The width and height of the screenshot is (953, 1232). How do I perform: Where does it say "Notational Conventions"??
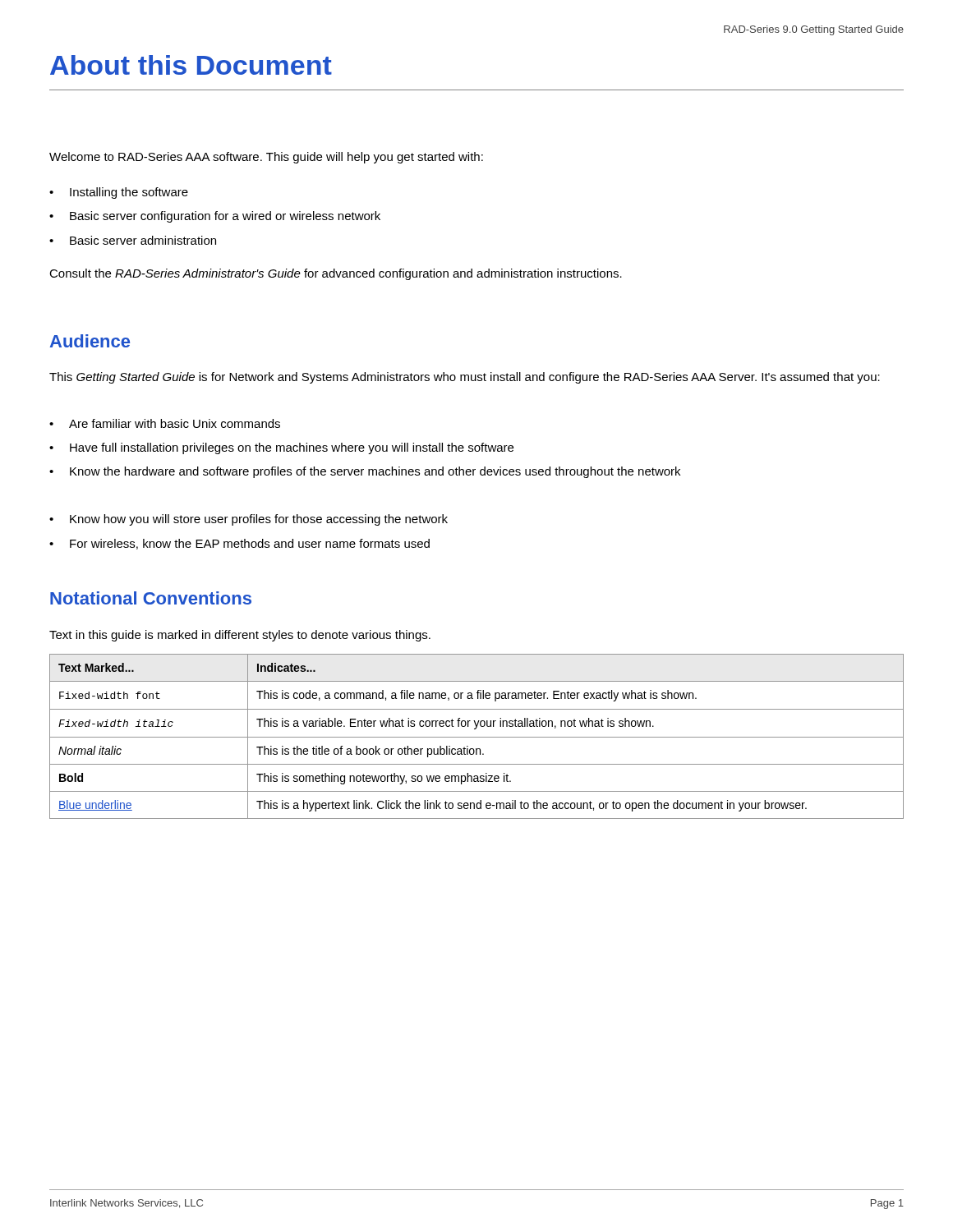pos(151,598)
